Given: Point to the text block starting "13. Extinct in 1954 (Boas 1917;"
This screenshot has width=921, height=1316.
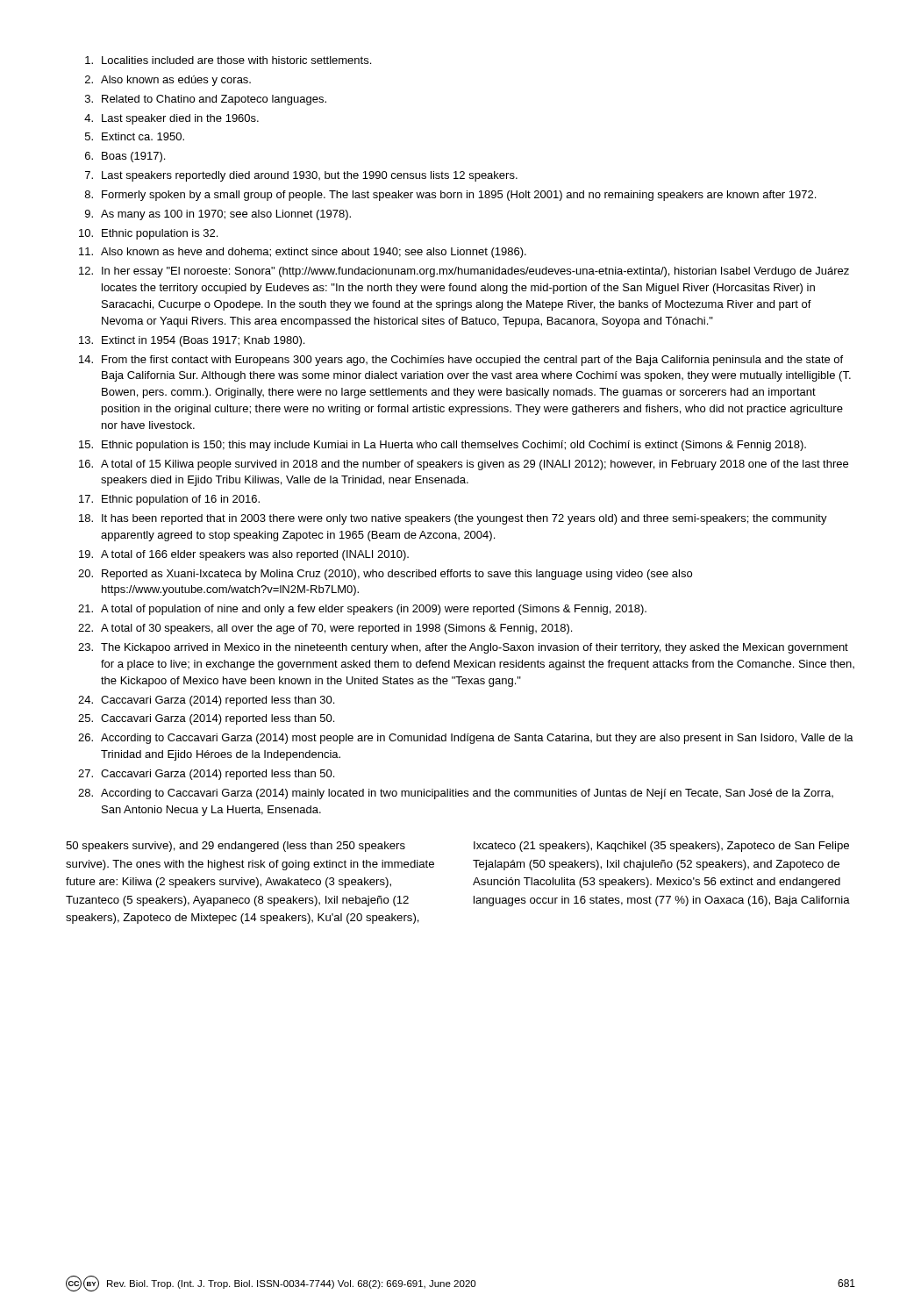Looking at the screenshot, I should (192, 341).
